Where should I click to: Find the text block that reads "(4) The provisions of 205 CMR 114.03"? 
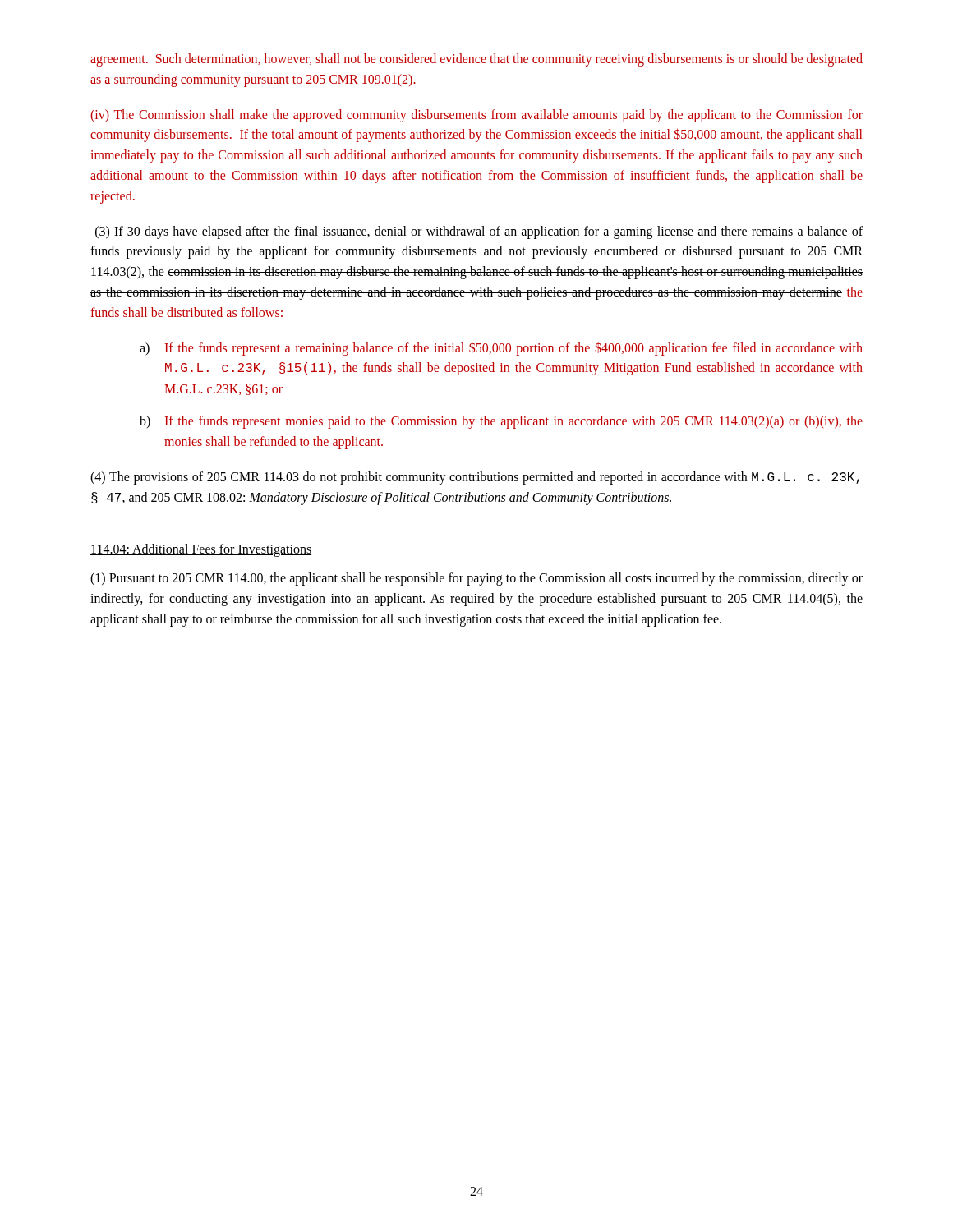(476, 488)
